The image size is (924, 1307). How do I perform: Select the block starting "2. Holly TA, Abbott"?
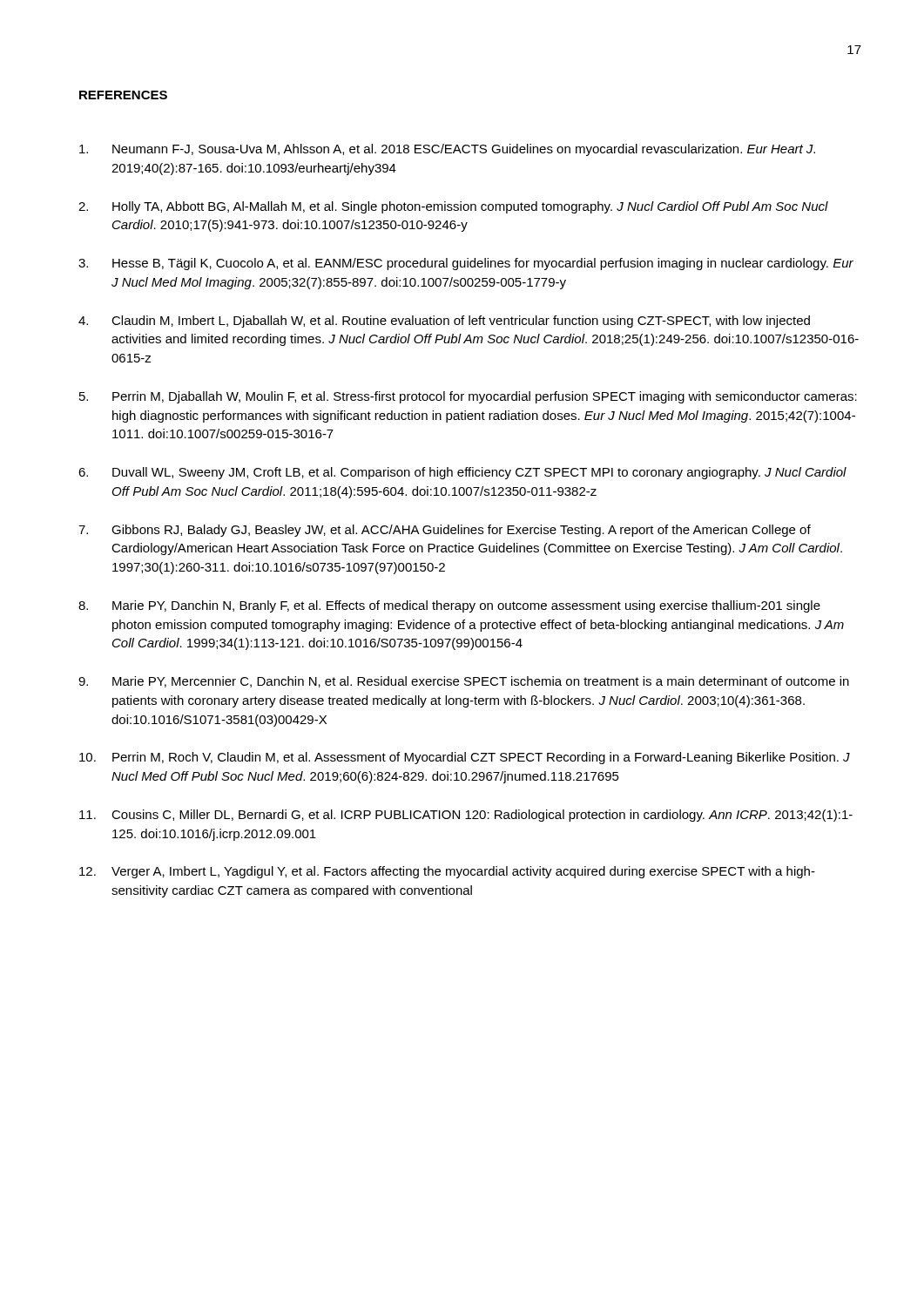click(470, 215)
